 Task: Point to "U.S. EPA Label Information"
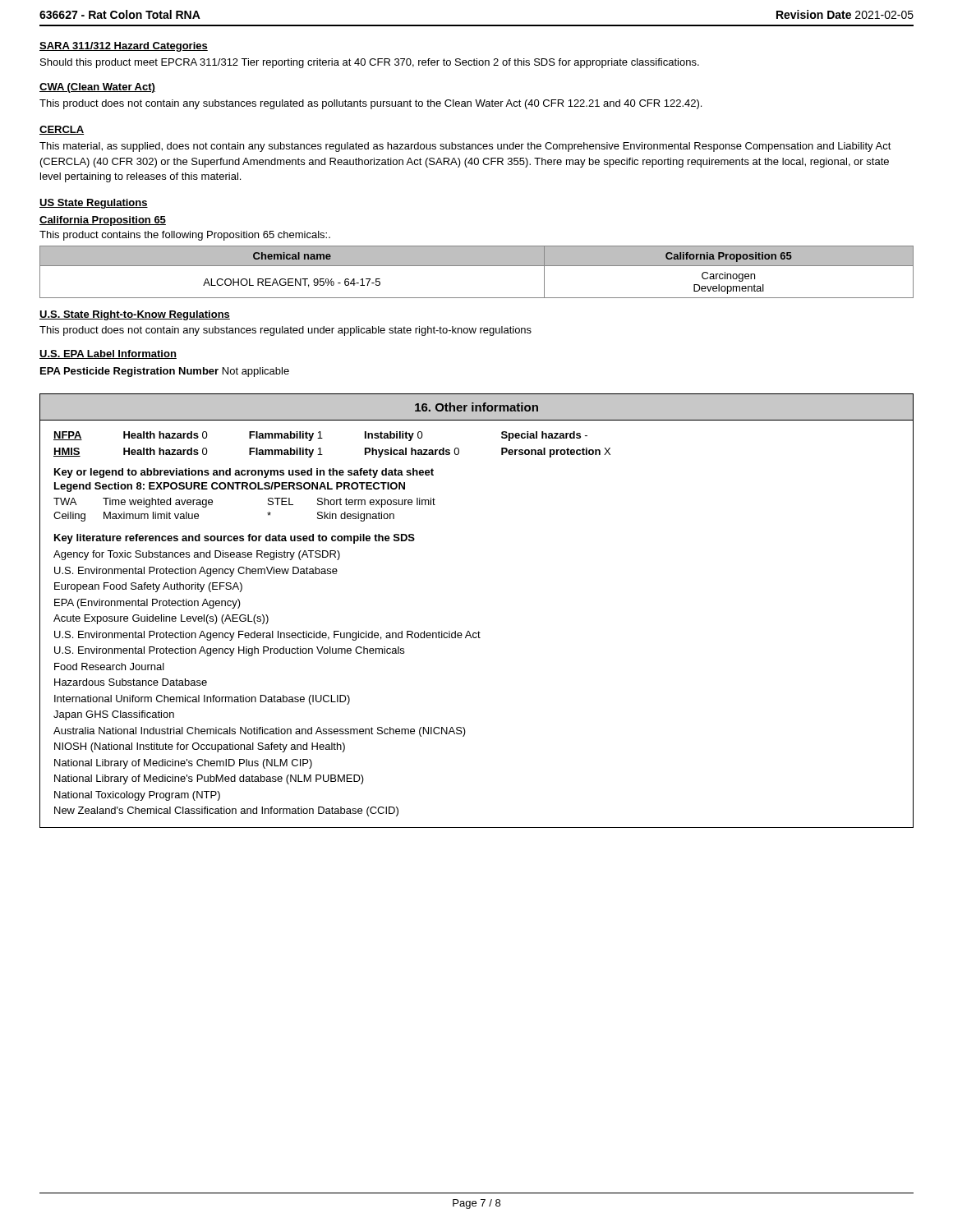tap(108, 354)
